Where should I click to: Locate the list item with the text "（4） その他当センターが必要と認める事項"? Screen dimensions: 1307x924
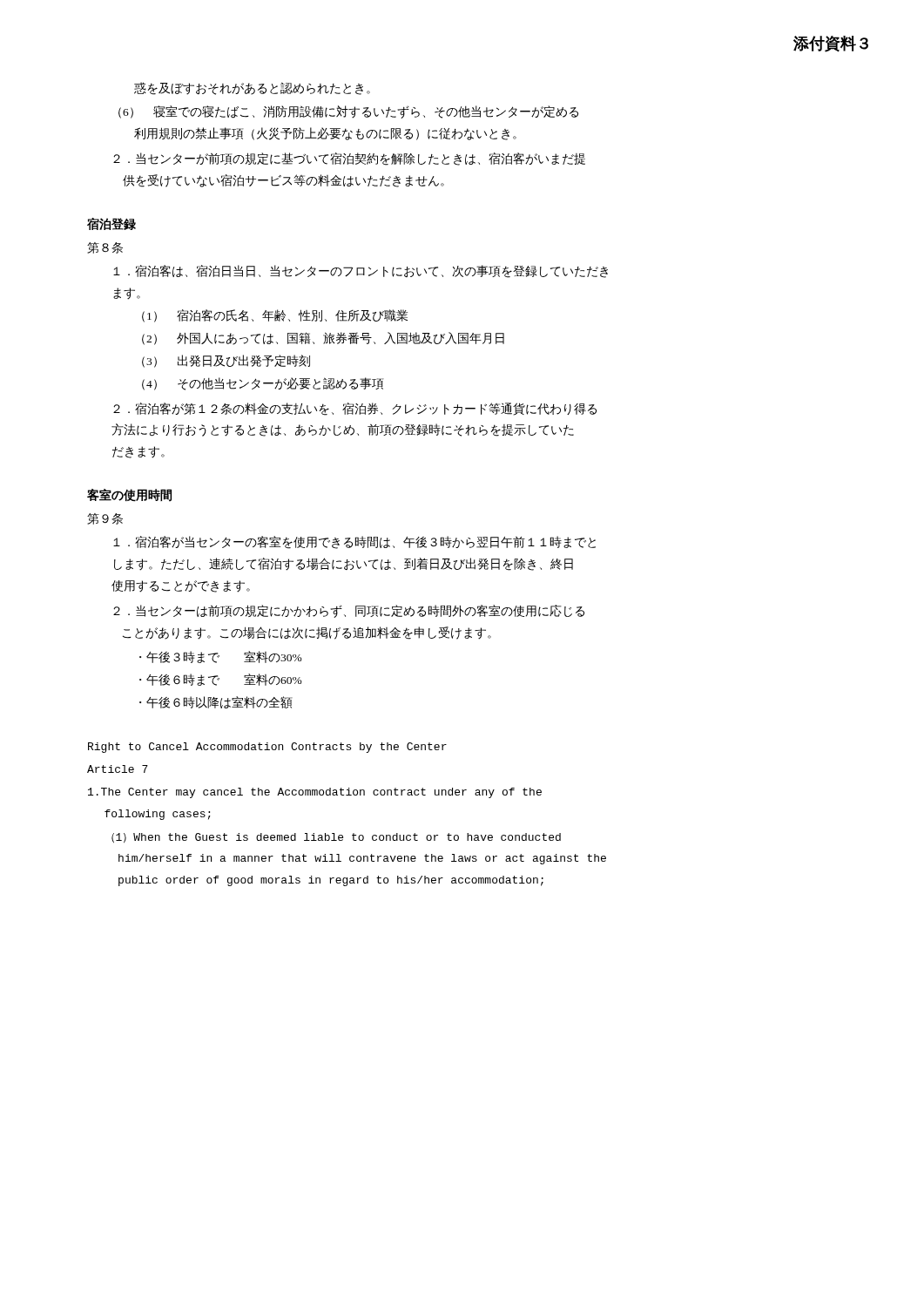[259, 383]
